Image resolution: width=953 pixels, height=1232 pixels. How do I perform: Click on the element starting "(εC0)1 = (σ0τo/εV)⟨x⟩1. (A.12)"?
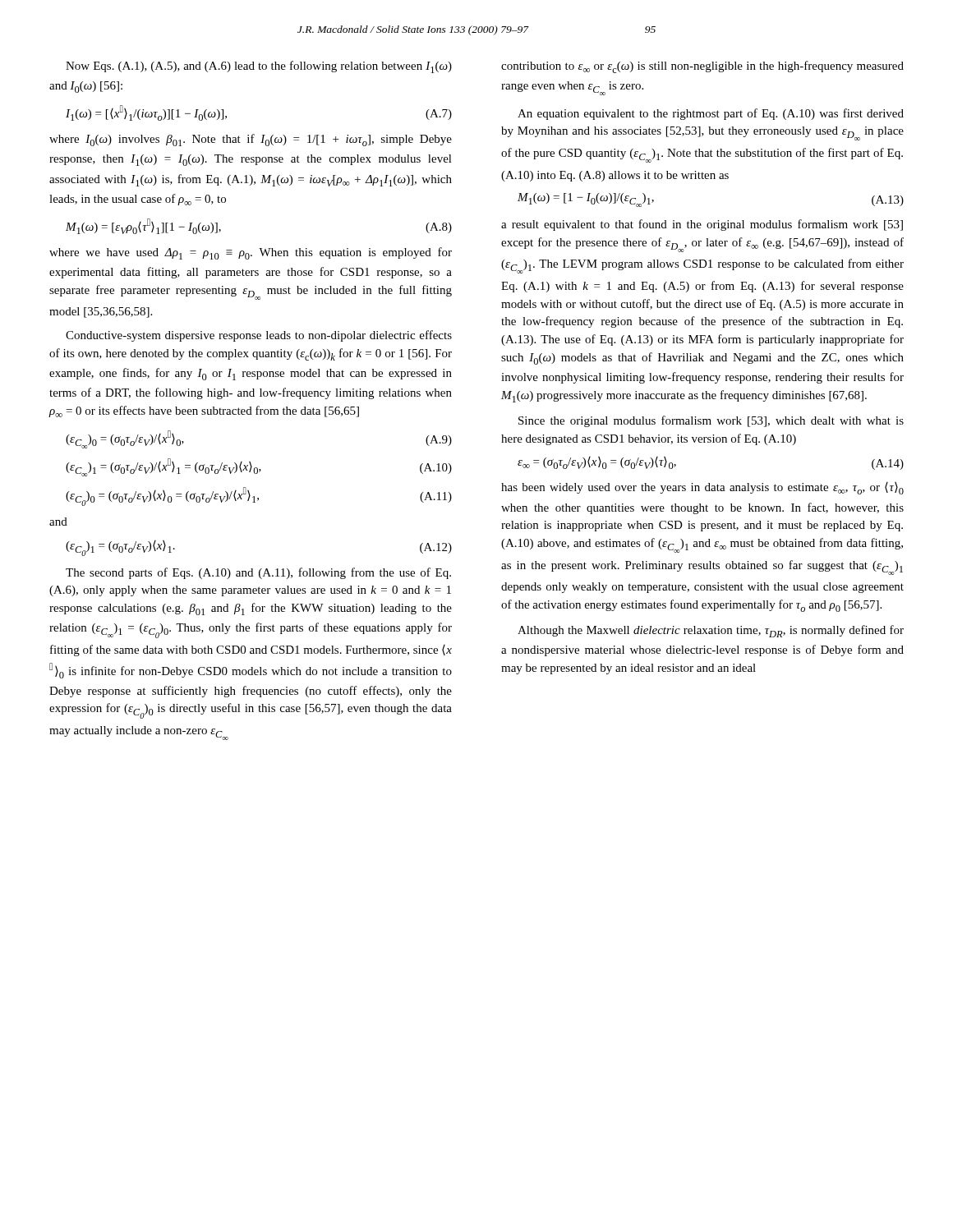coord(118,547)
